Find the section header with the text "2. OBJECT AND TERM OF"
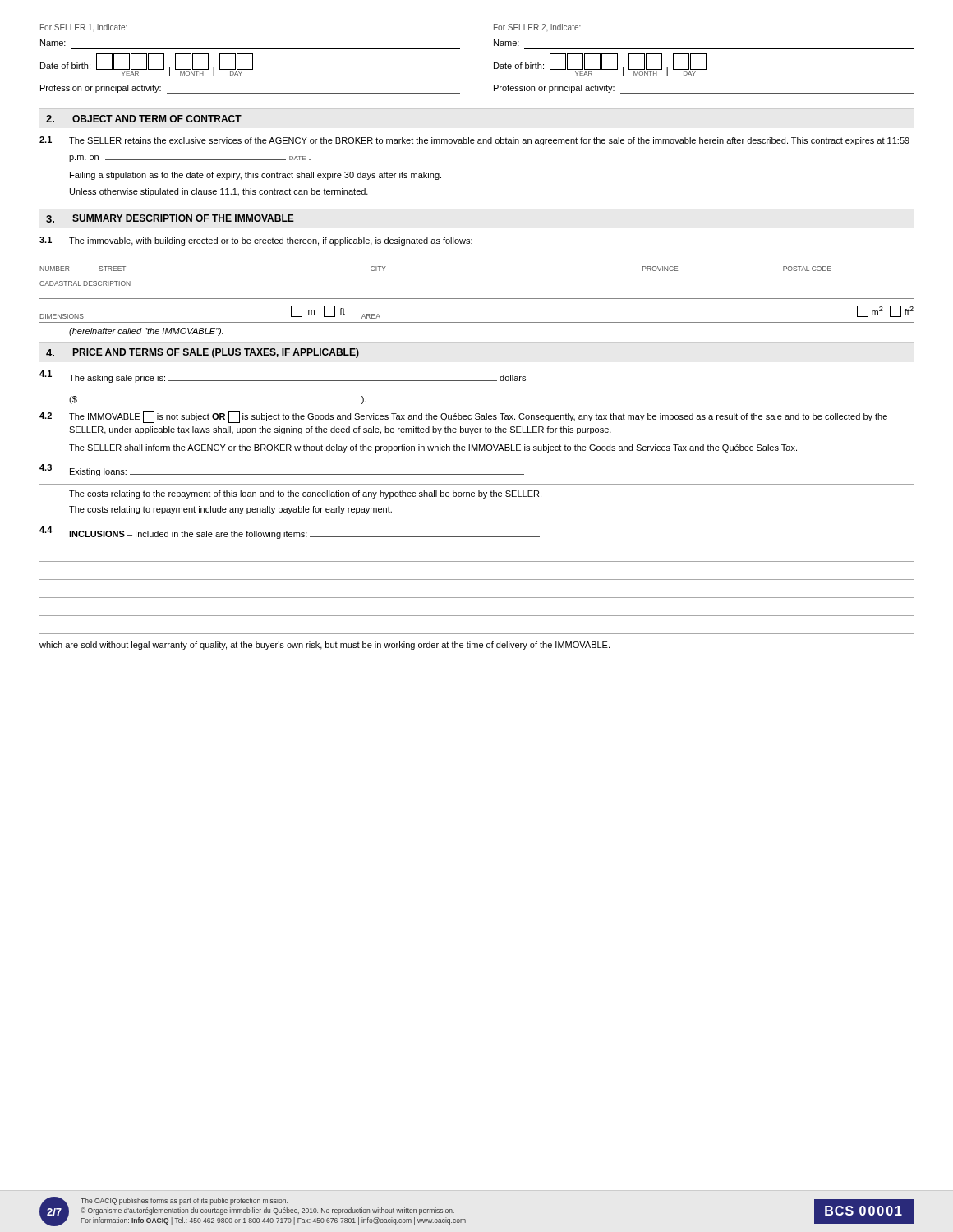953x1232 pixels. click(144, 119)
